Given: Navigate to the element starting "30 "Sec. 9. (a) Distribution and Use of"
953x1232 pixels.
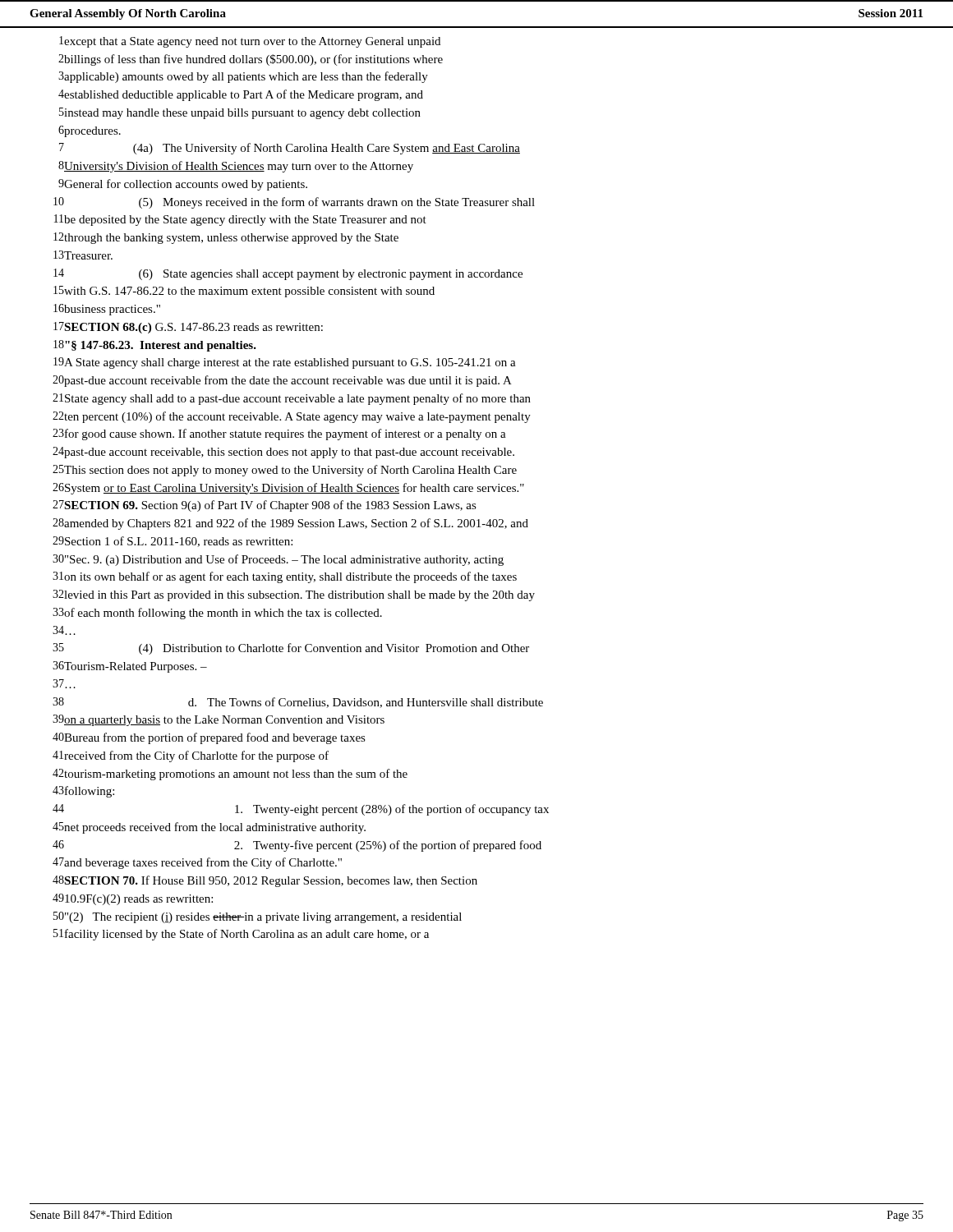Looking at the screenshot, I should tap(476, 560).
